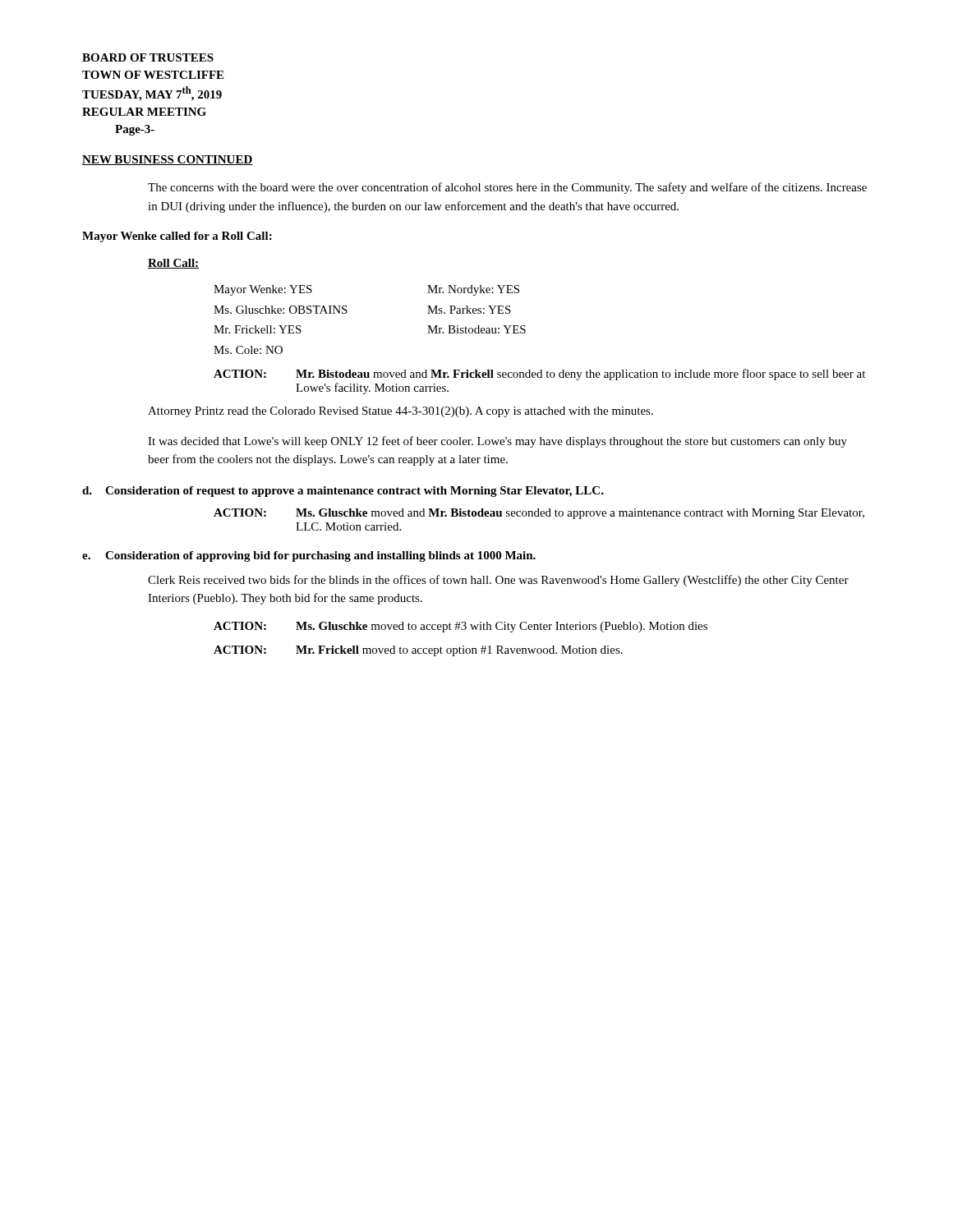Locate the text "Roll Call:"
The image size is (953, 1232).
[173, 264]
